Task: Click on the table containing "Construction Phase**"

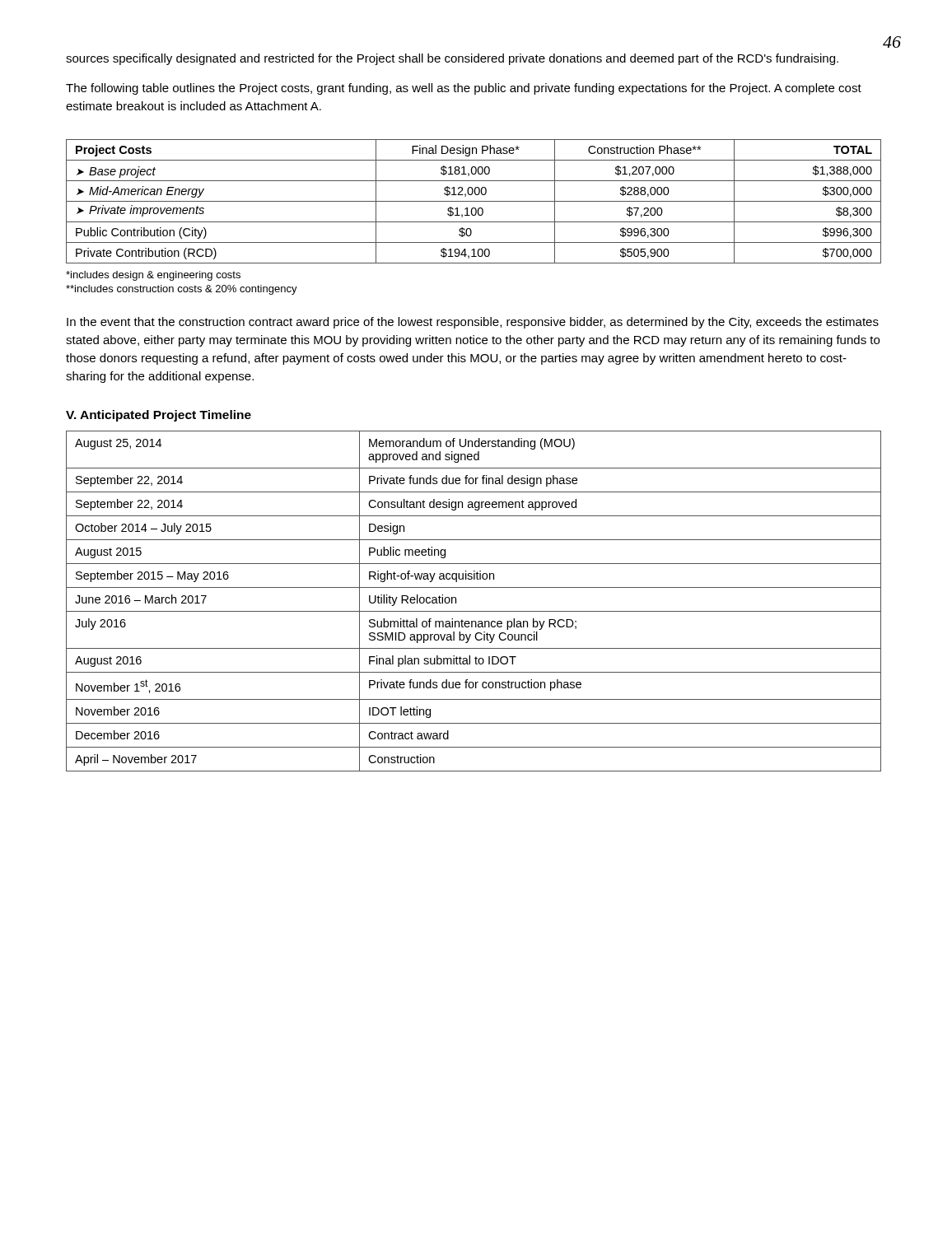Action: click(474, 201)
